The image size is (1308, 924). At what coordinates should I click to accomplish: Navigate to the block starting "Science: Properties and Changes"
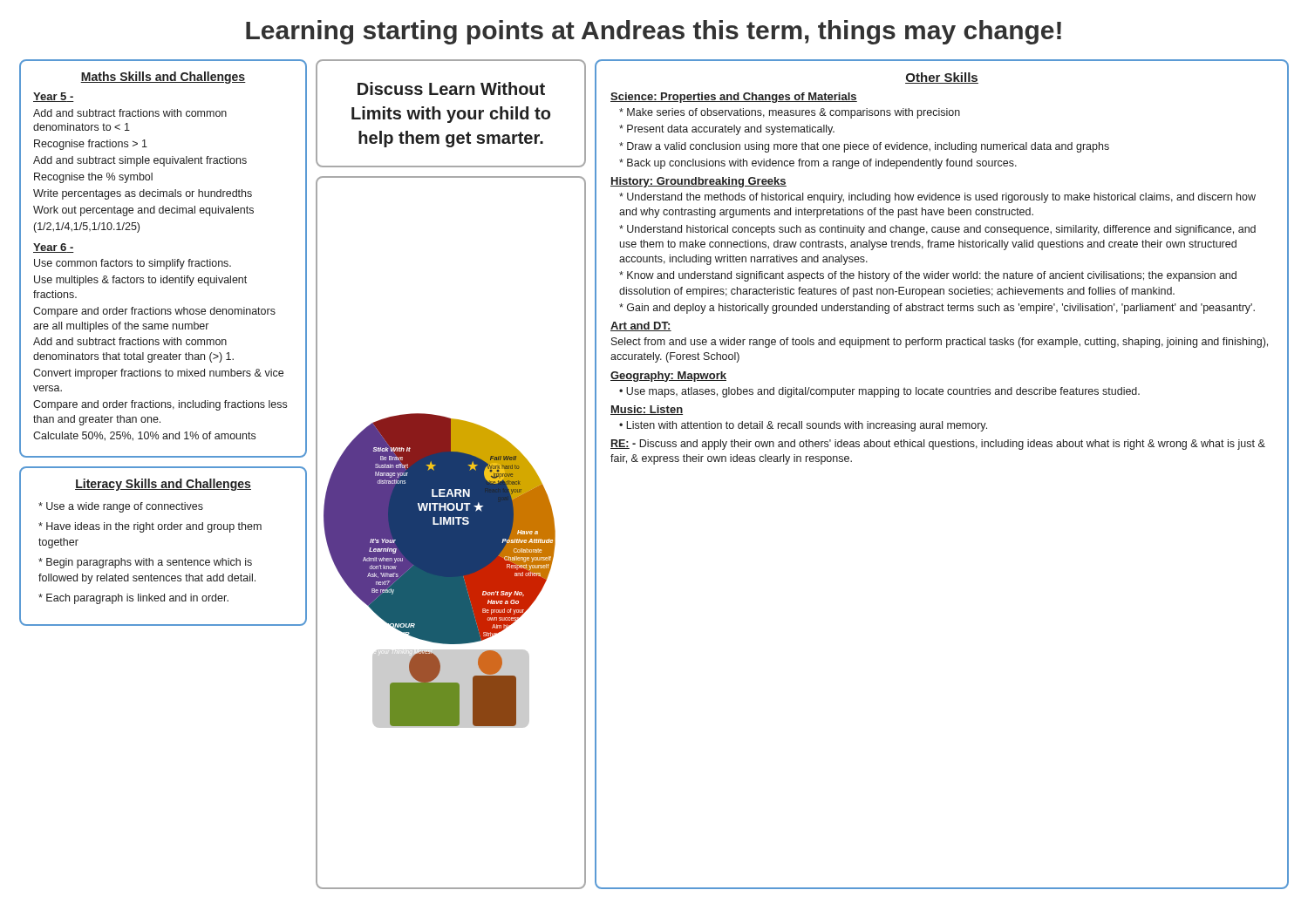click(734, 96)
